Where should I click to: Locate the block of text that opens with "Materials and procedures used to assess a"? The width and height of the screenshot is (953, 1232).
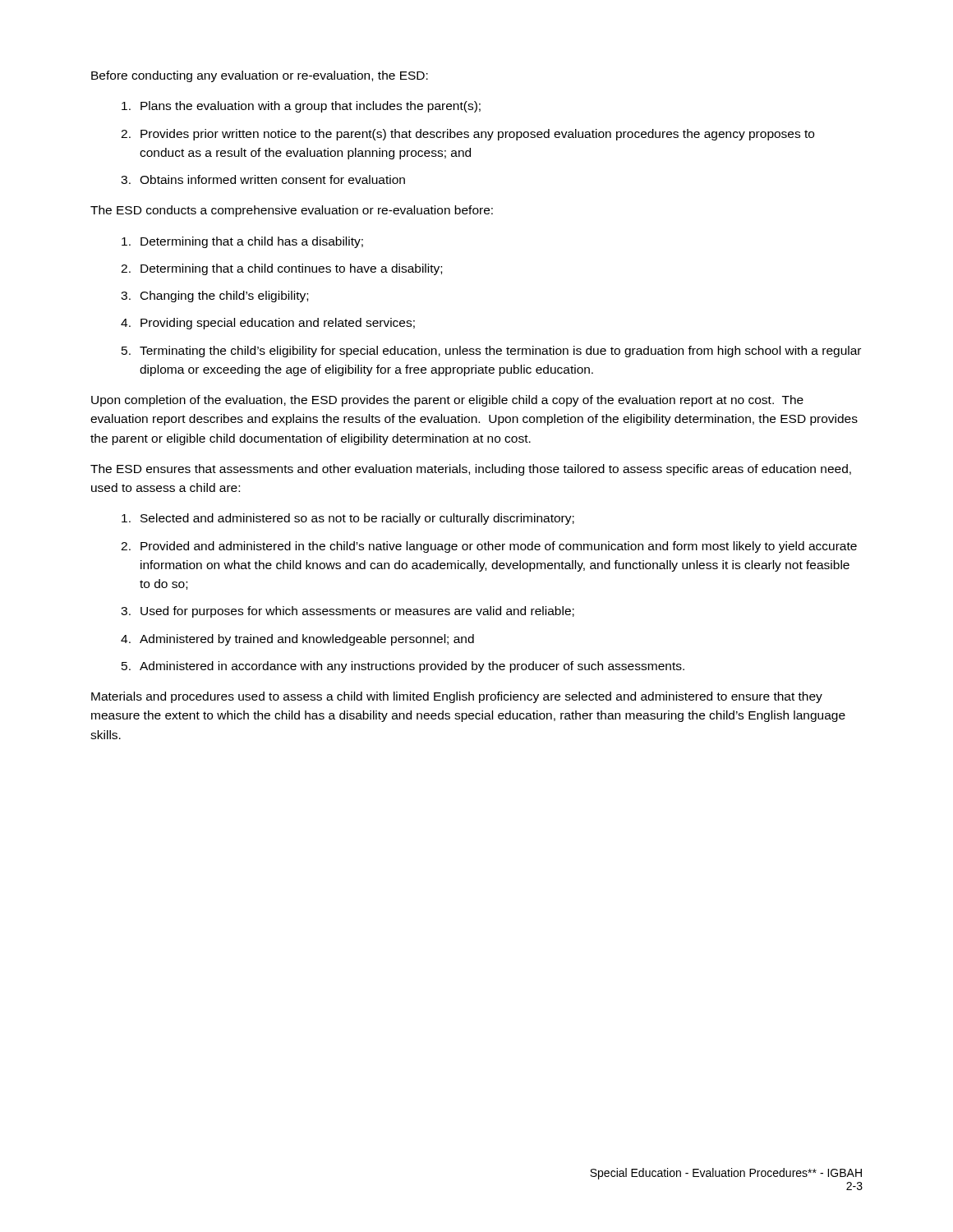click(x=468, y=715)
